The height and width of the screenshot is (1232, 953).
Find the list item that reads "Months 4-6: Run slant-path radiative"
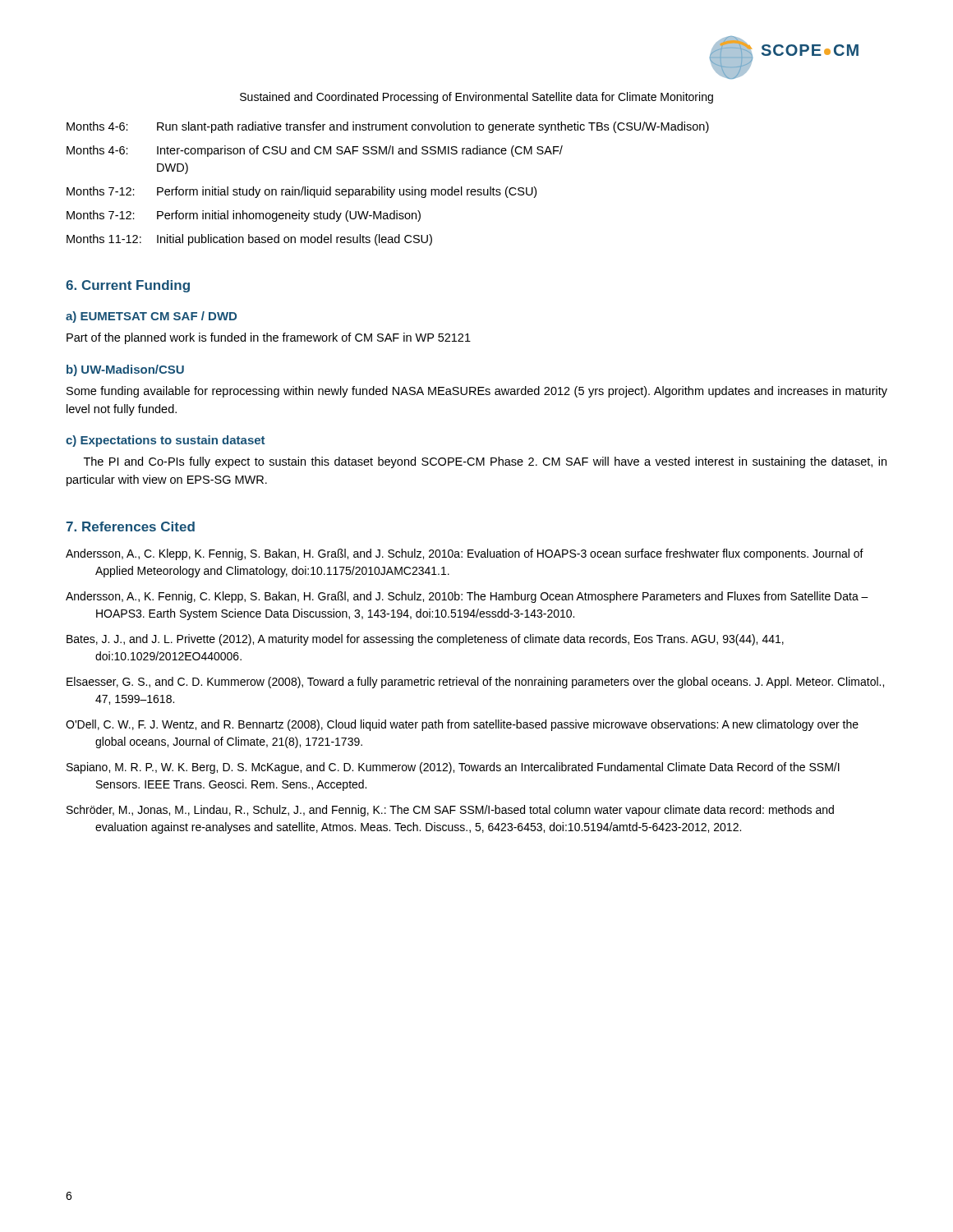pyautogui.click(x=476, y=127)
